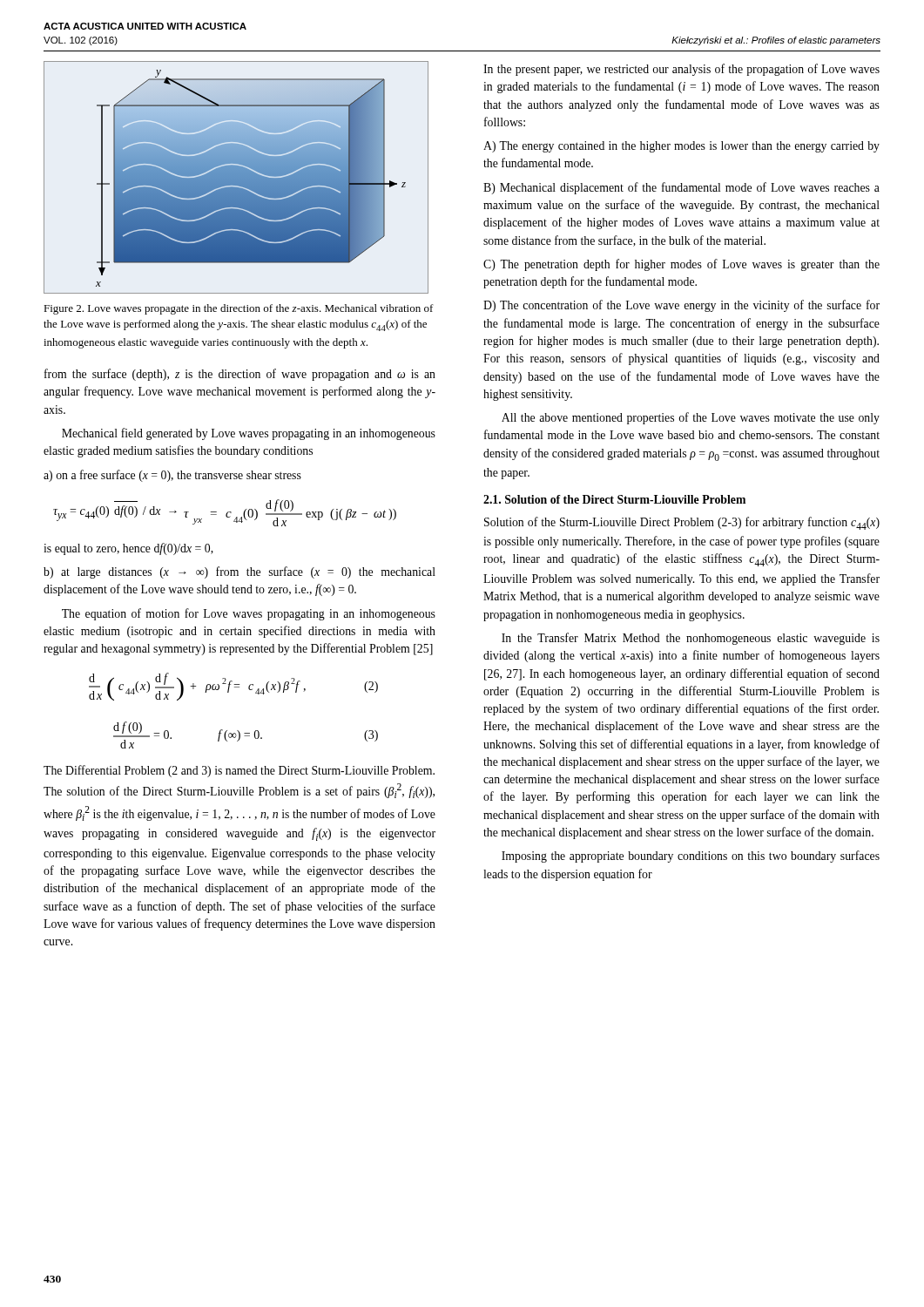924x1307 pixels.
Task: Point to the block starting "is equal to zero,"
Action: click(x=240, y=599)
